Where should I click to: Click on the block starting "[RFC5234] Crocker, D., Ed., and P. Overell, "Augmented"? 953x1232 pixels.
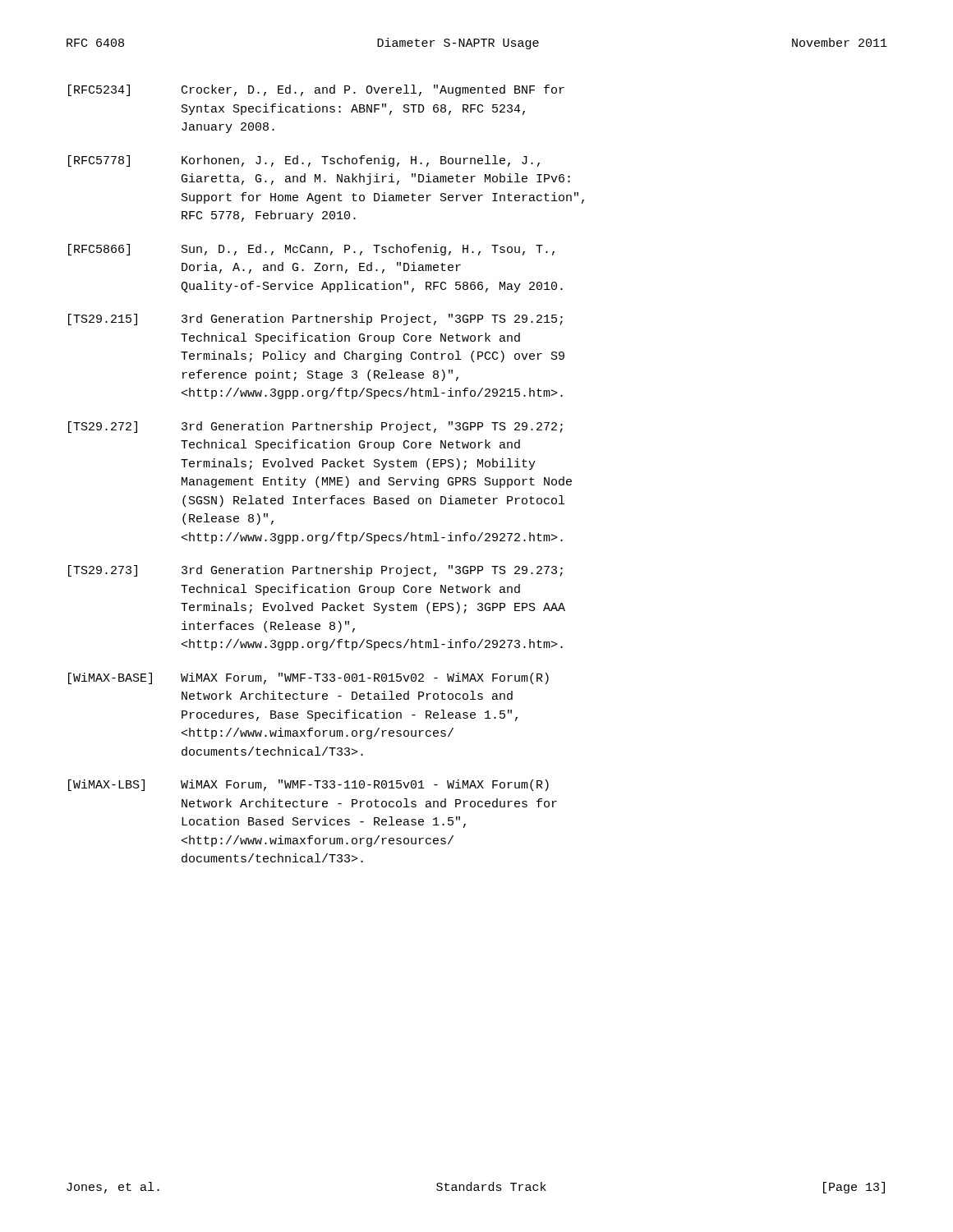(x=476, y=110)
